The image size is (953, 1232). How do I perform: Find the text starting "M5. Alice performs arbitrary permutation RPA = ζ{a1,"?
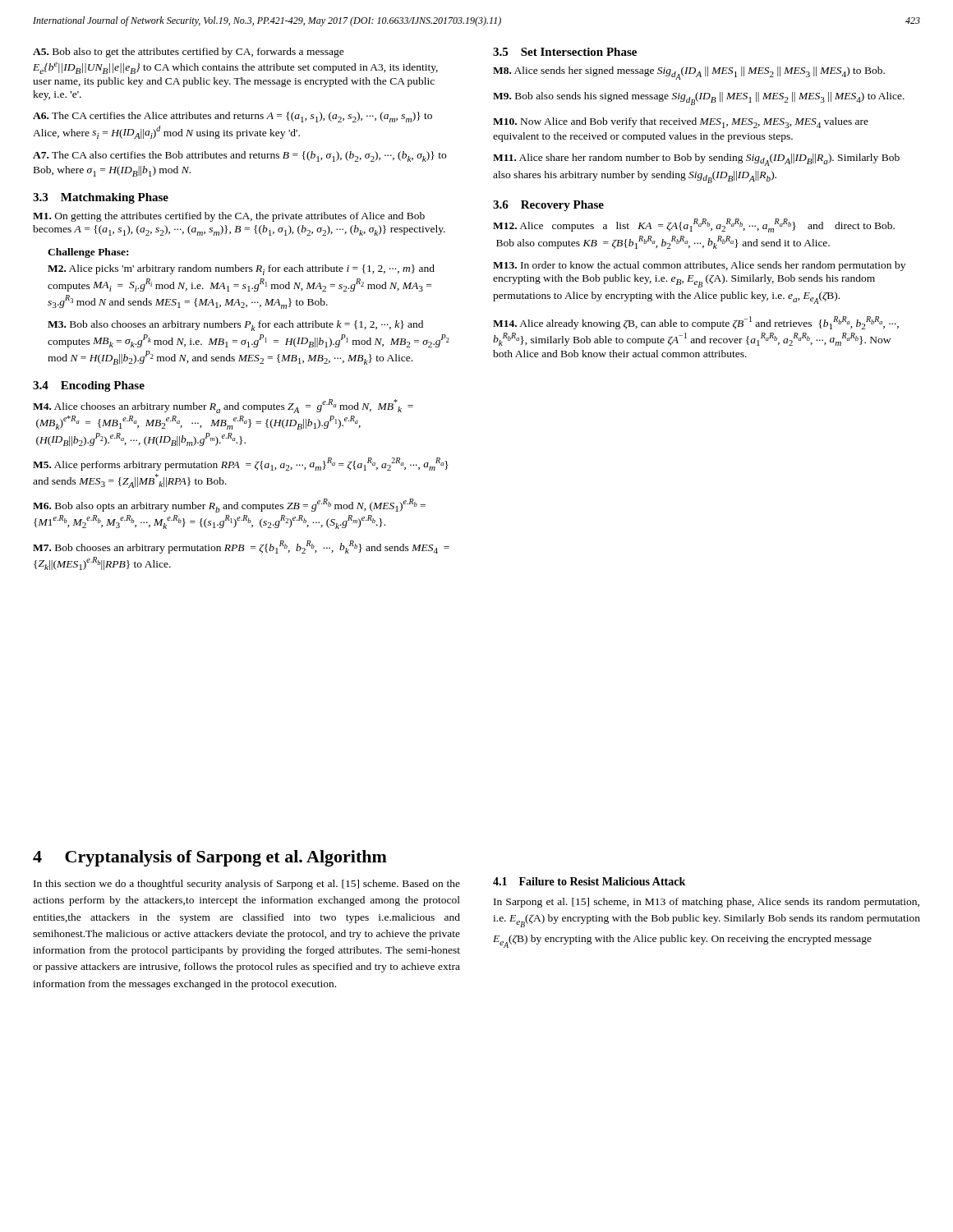click(x=241, y=472)
